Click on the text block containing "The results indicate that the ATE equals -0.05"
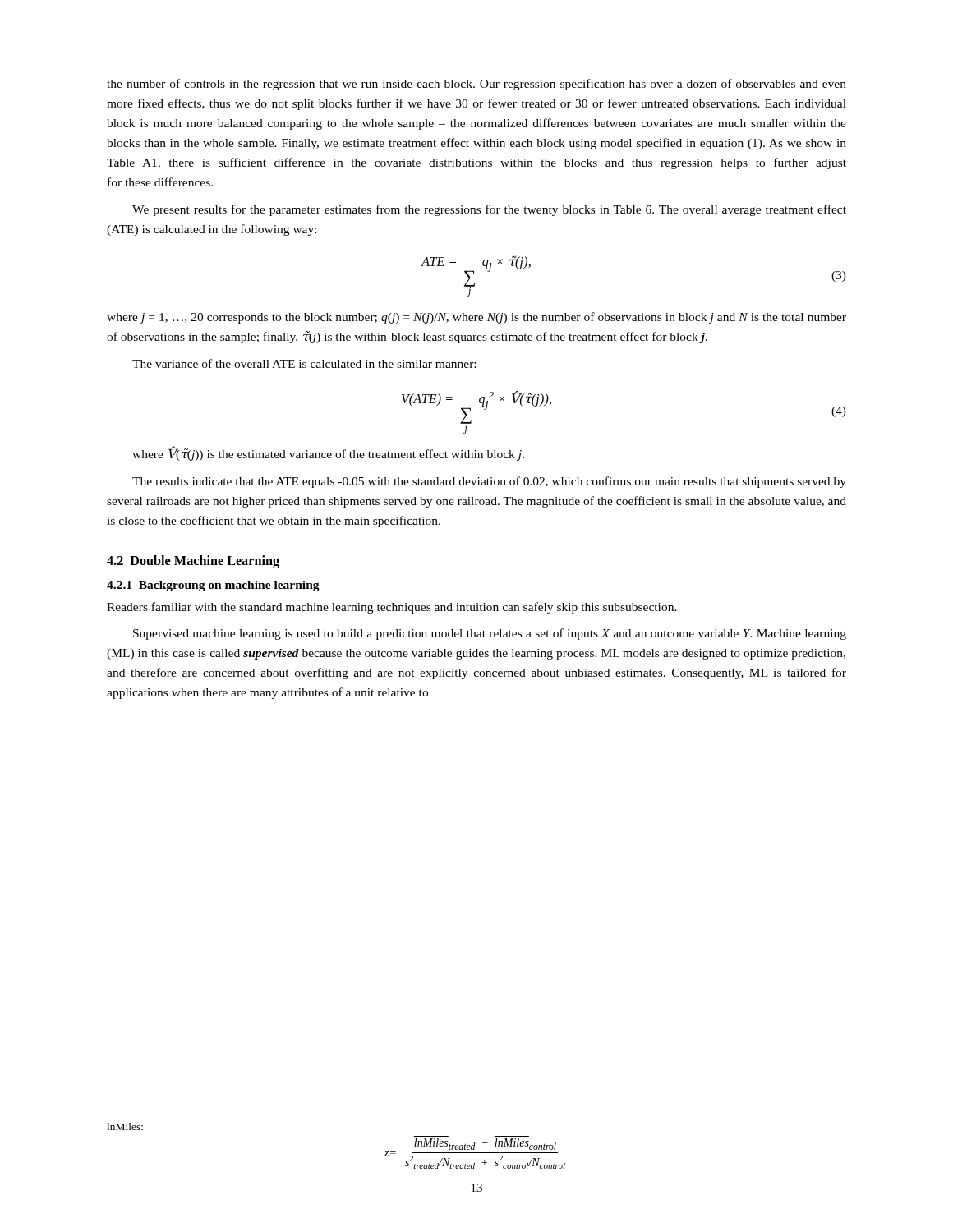 476,500
